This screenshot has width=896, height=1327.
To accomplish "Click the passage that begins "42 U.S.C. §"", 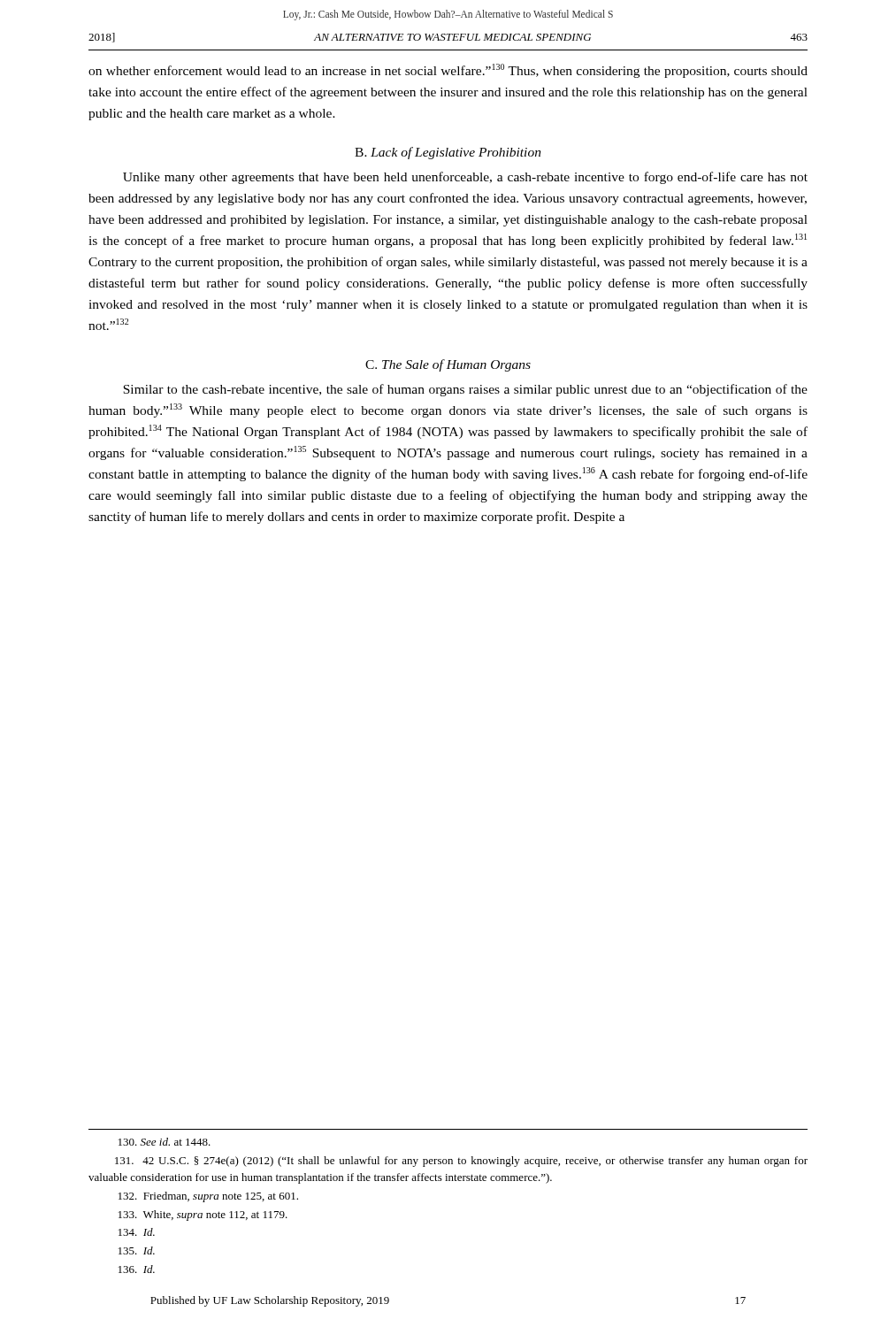I will coord(448,1169).
